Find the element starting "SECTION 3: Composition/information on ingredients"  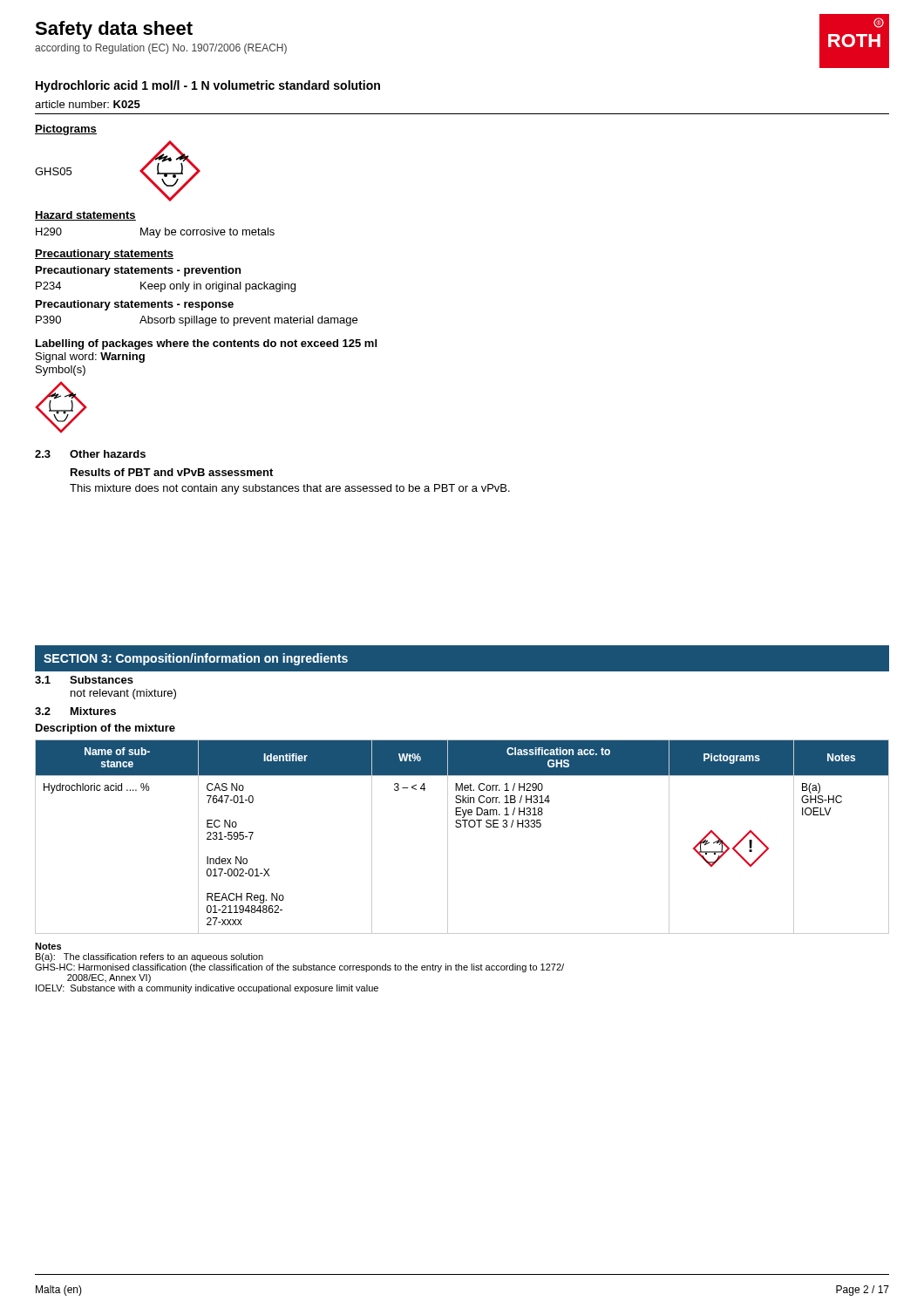coord(196,658)
